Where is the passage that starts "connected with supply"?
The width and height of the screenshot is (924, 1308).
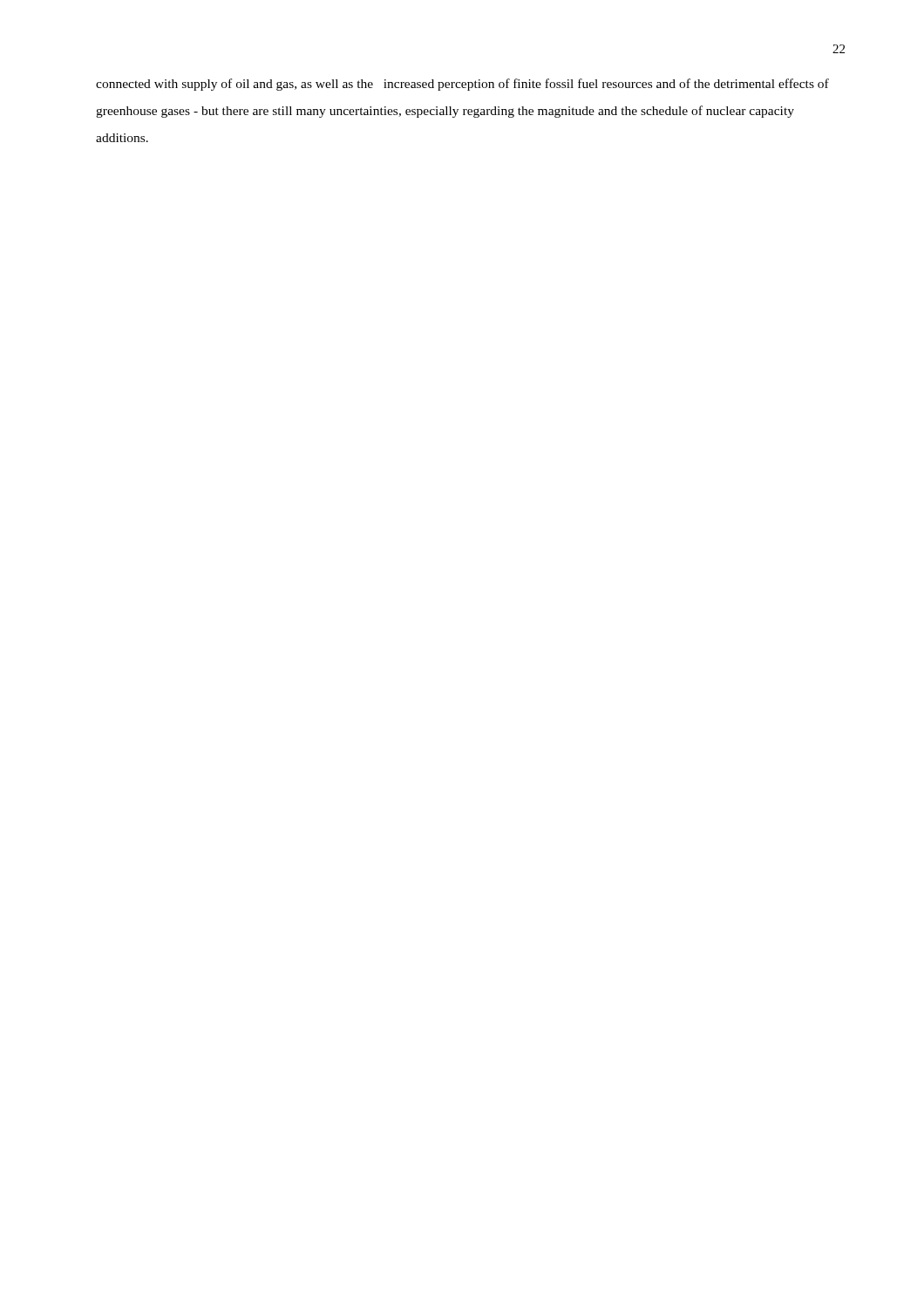[462, 110]
